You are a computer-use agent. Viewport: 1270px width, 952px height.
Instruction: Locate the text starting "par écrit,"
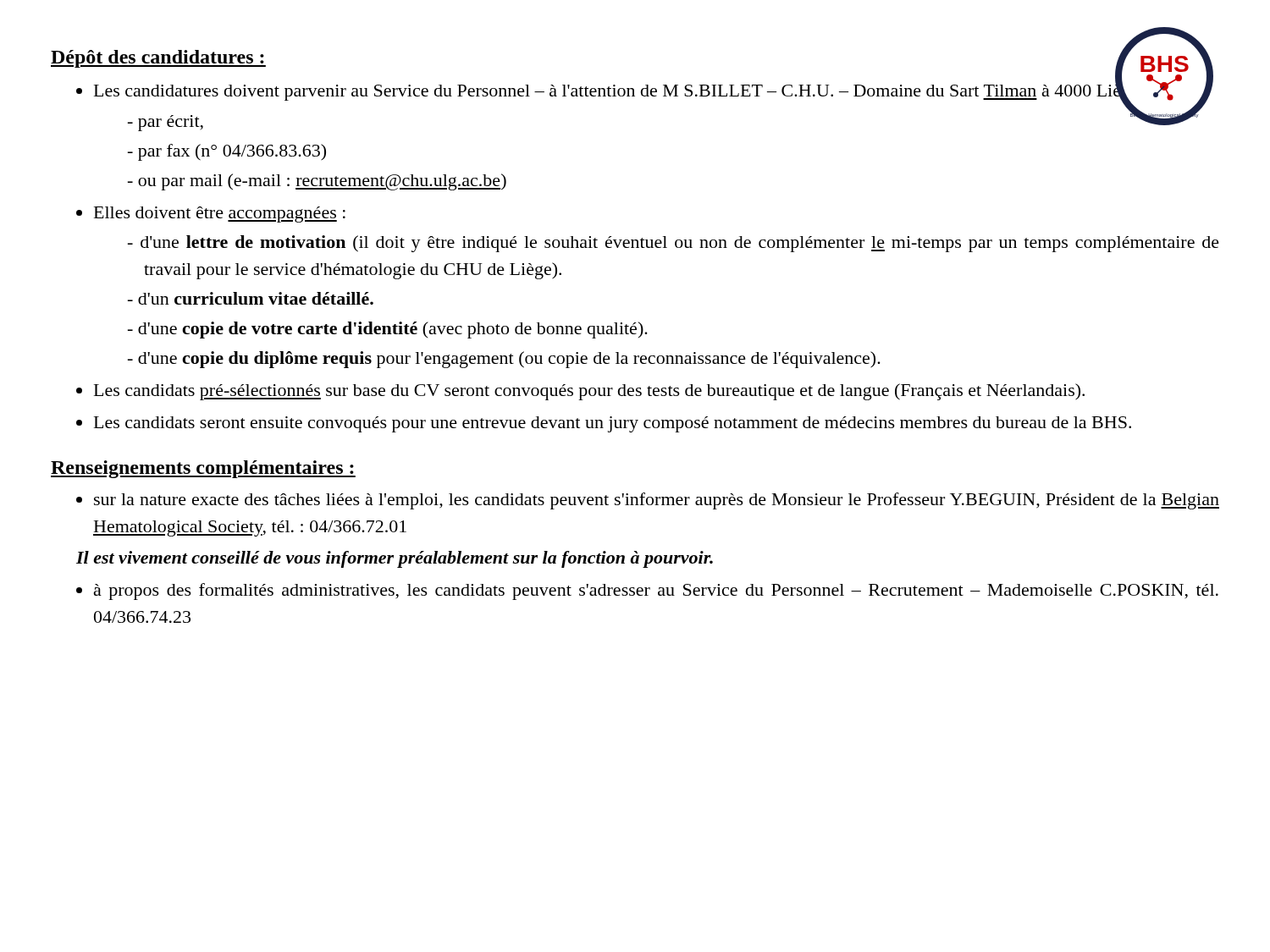pyautogui.click(x=171, y=121)
